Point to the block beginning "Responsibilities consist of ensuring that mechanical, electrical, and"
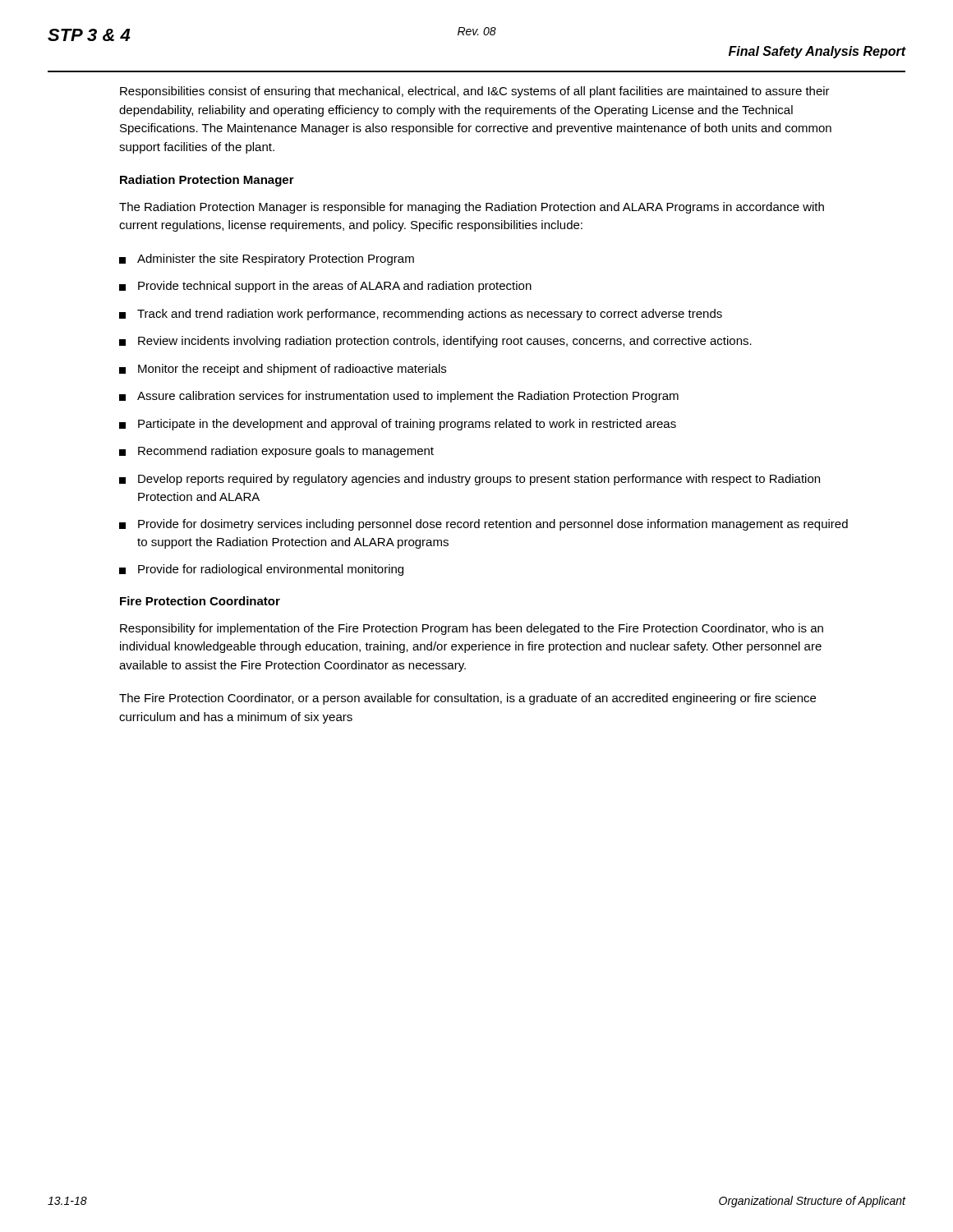The image size is (953, 1232). pos(476,118)
